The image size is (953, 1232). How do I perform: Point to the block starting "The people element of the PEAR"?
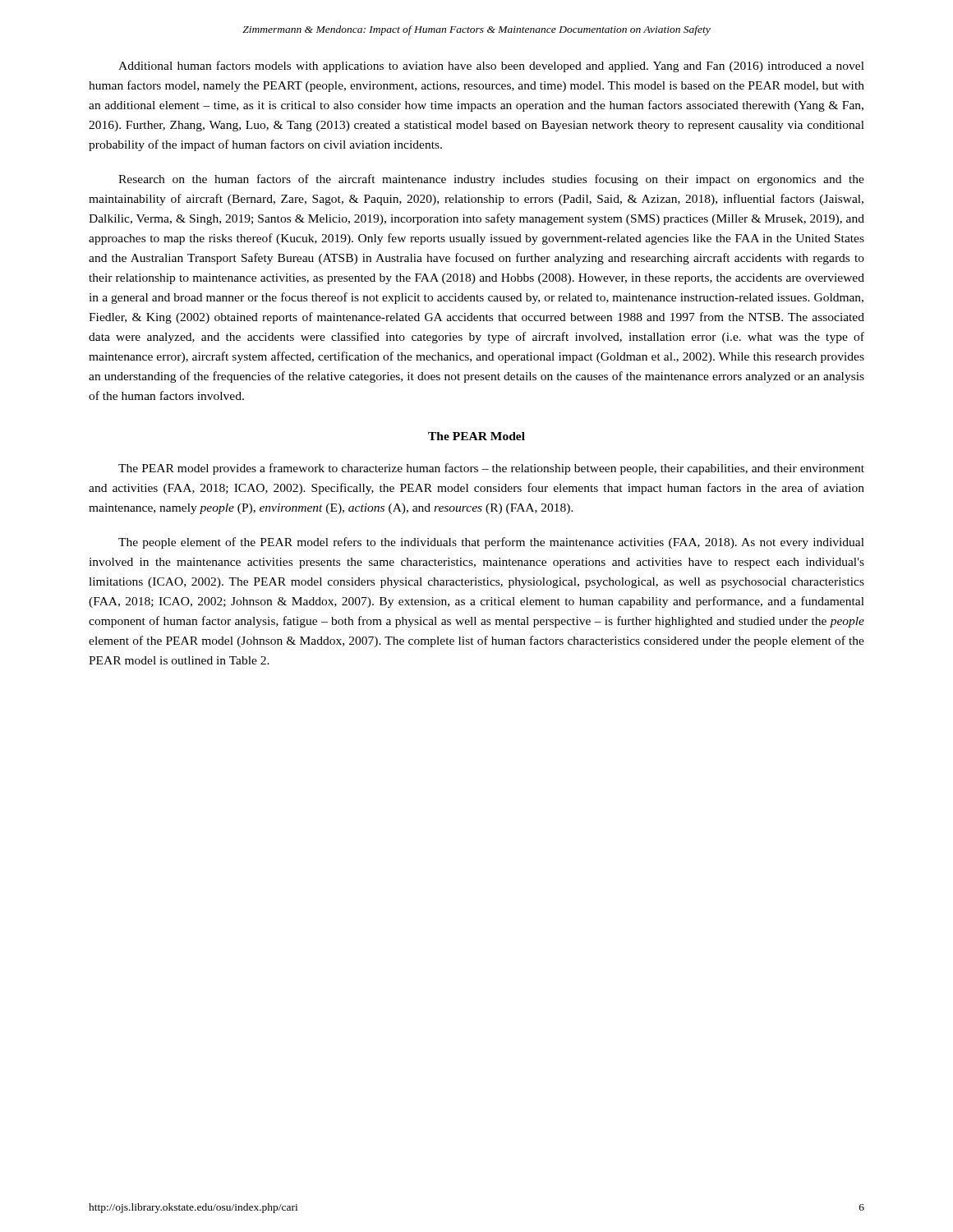(x=476, y=602)
